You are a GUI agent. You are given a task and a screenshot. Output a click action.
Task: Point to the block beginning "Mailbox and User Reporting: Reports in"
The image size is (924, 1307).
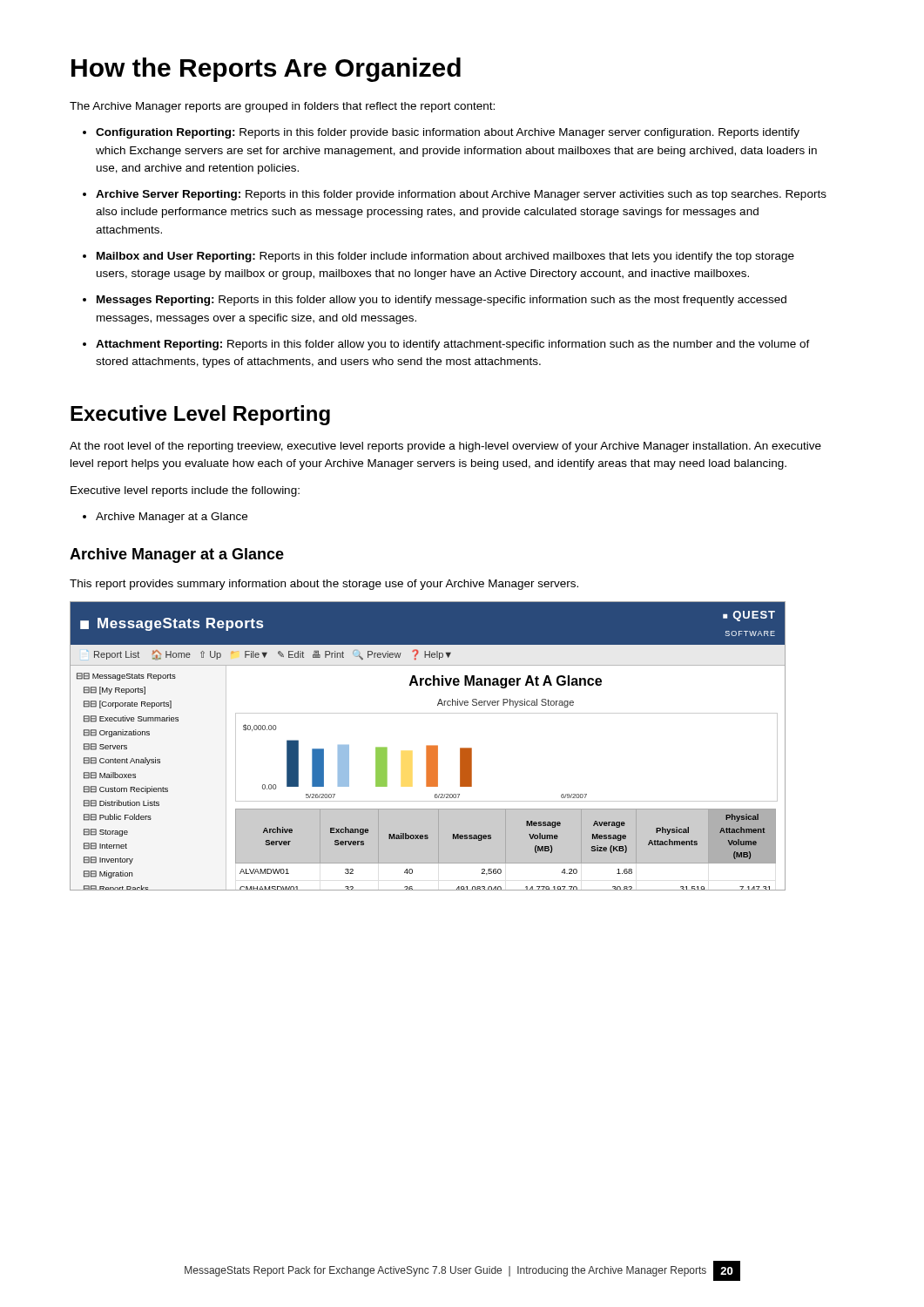[449, 265]
